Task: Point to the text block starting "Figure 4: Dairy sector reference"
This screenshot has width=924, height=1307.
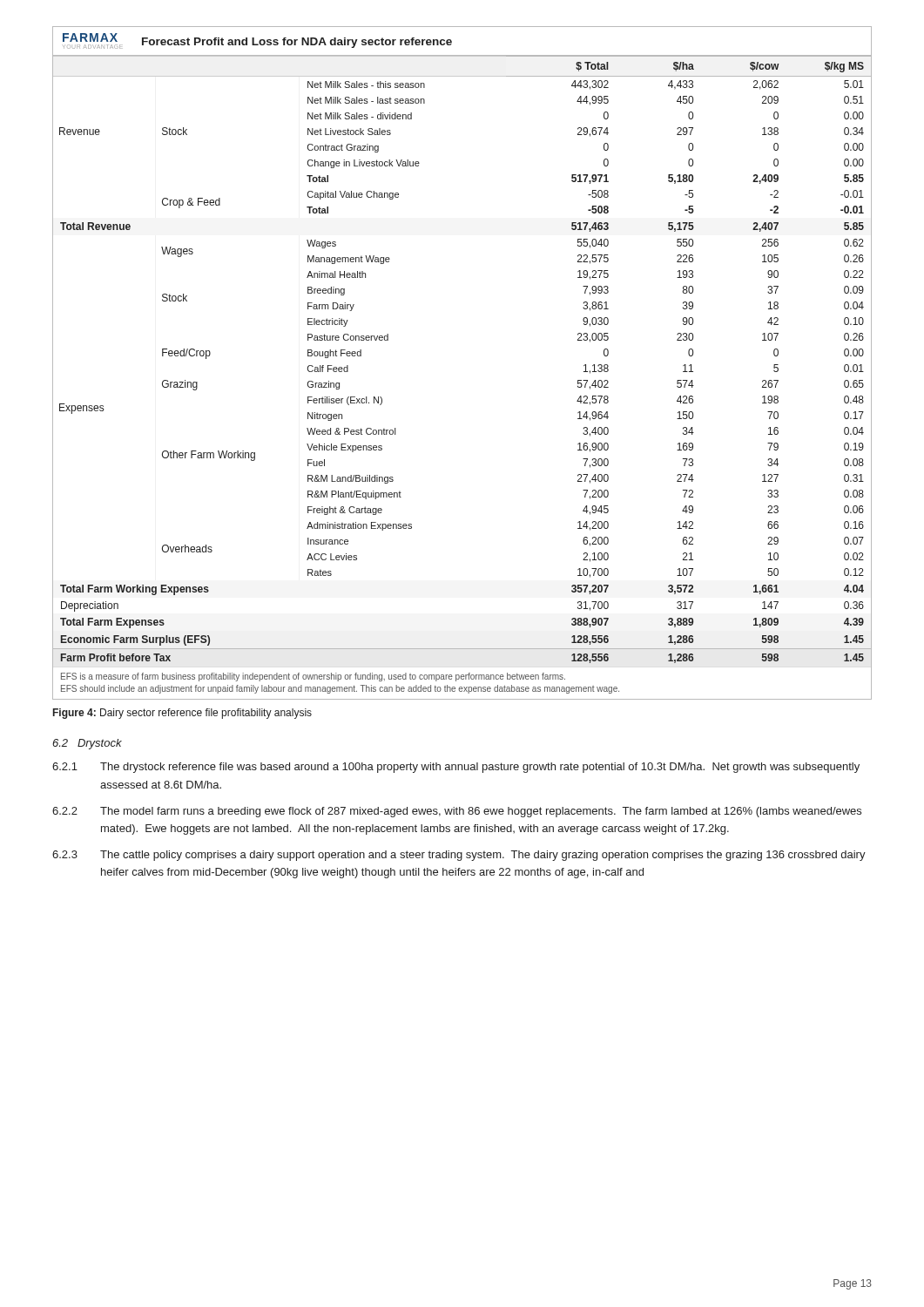Action: coord(182,713)
